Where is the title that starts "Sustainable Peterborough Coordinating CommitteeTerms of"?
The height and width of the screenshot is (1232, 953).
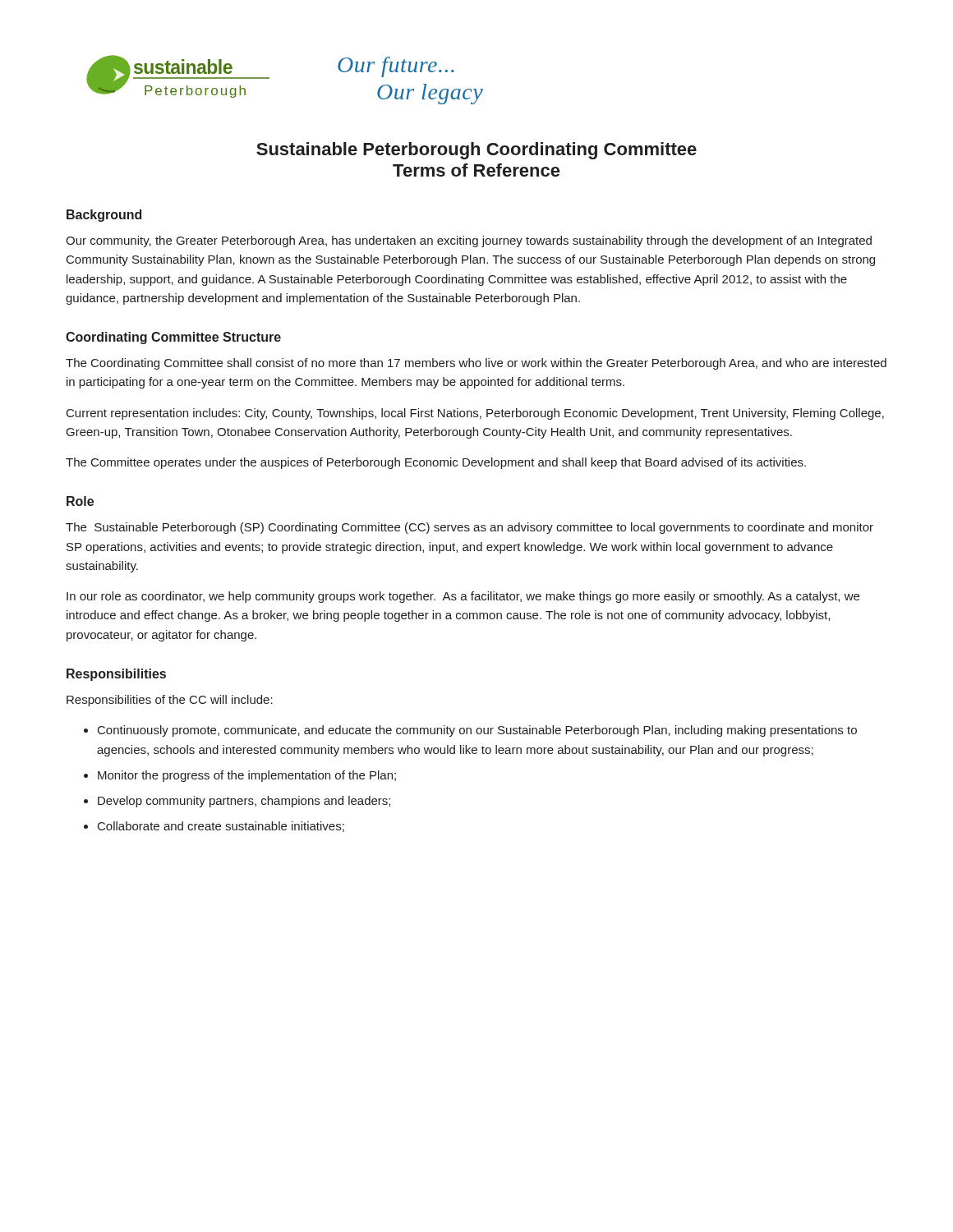point(476,160)
